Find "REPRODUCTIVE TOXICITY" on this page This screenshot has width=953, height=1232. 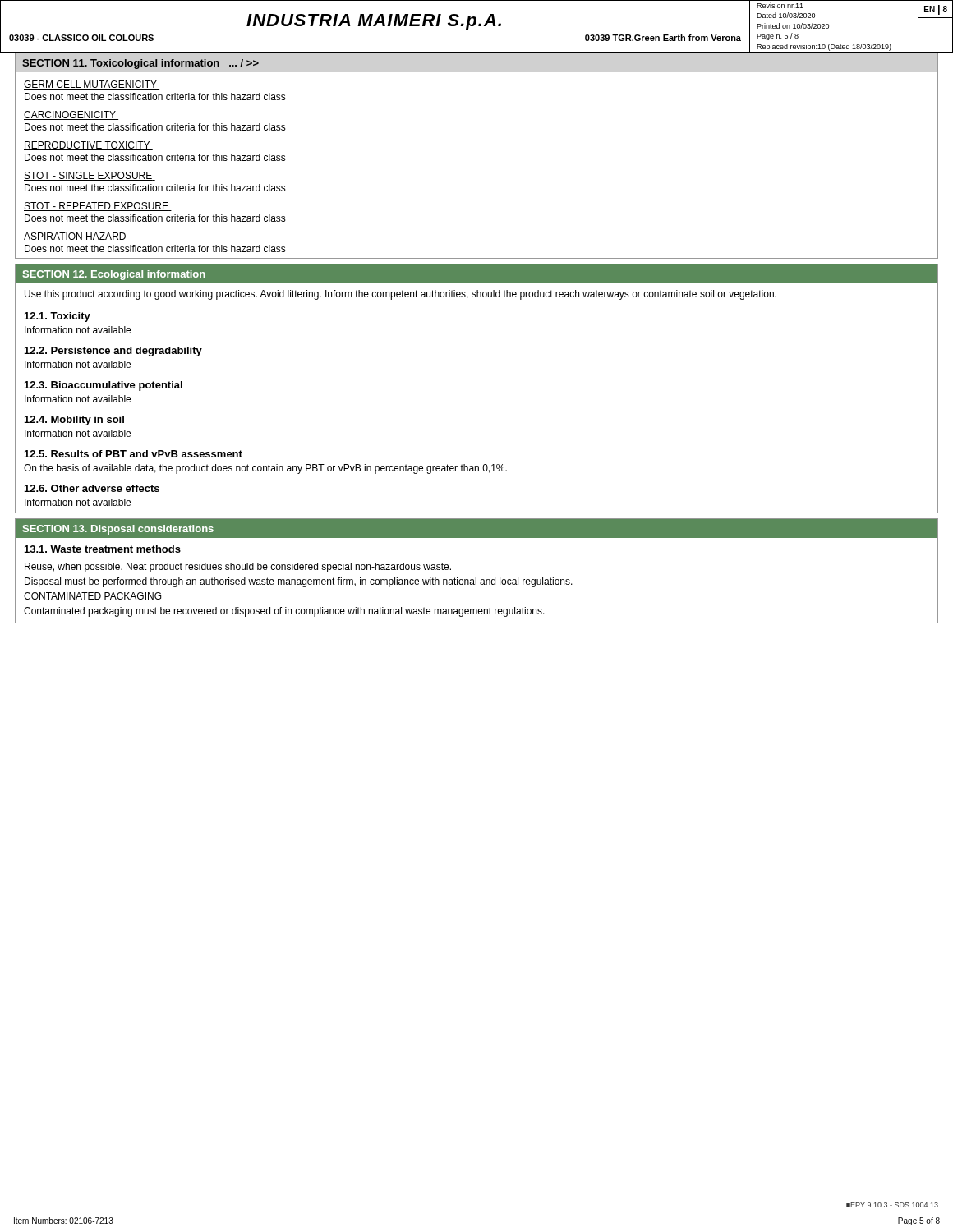coord(88,145)
